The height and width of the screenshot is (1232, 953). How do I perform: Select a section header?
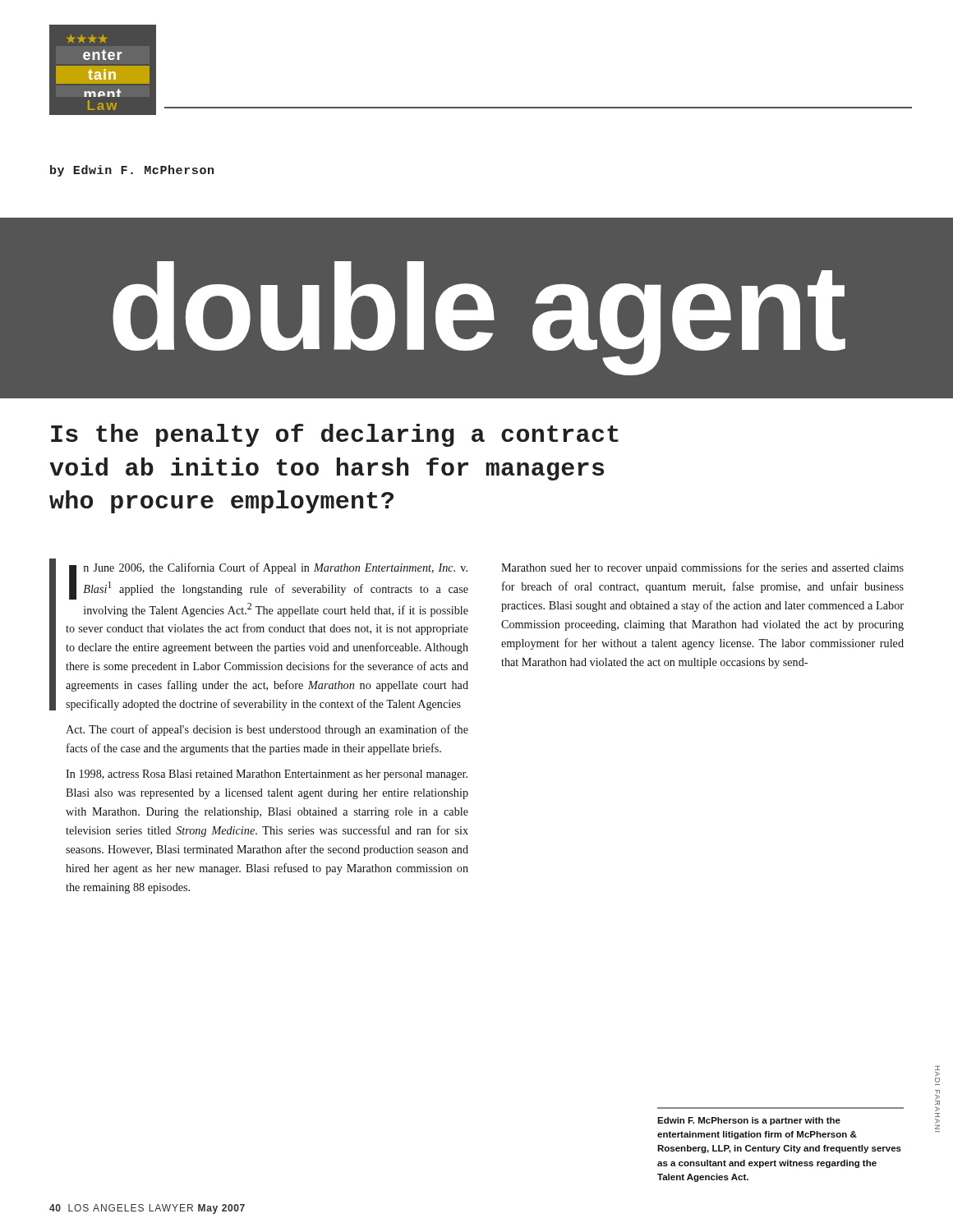[x=476, y=469]
